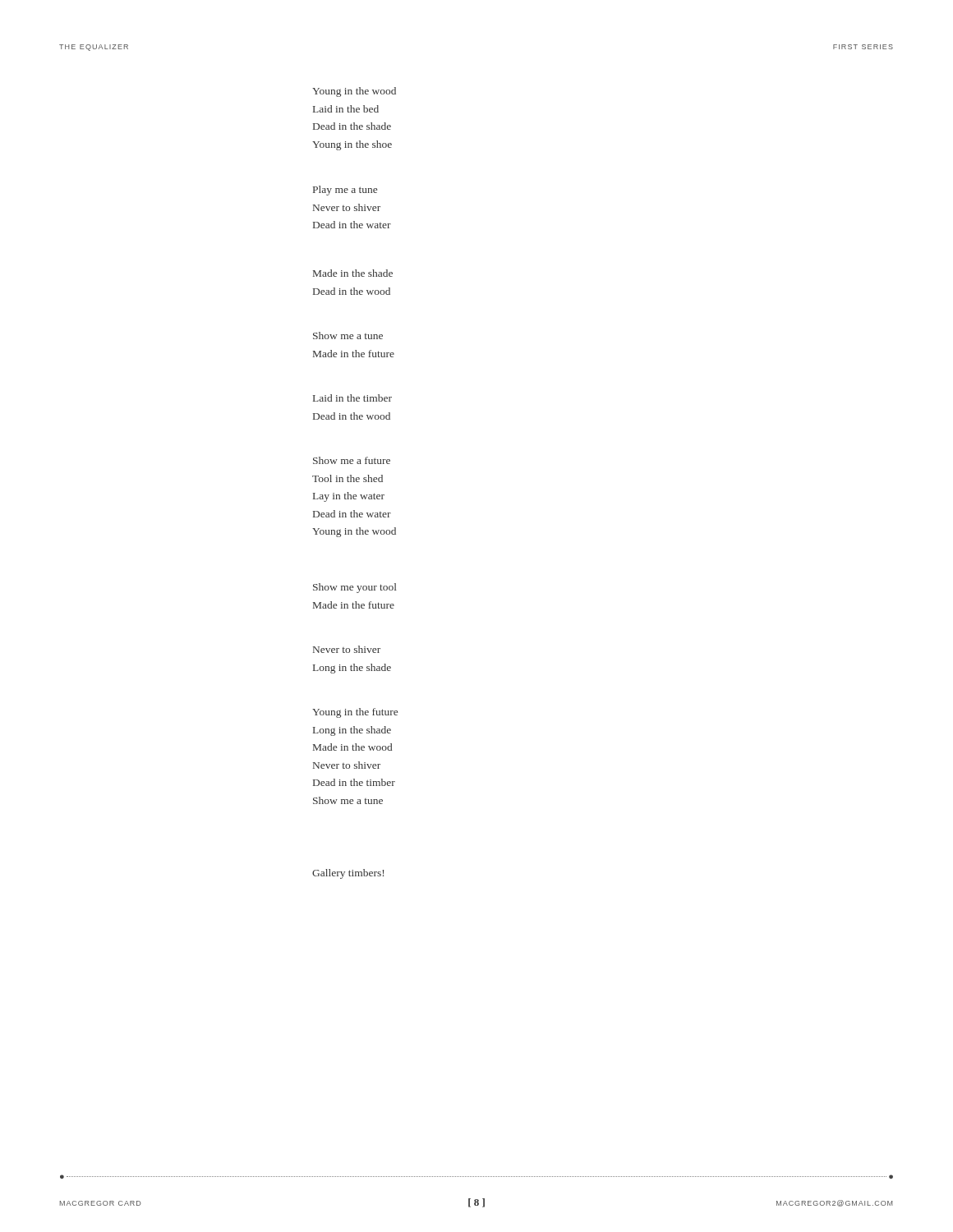
Task: Locate the text block starting "Show me your tool"
Action: [x=355, y=596]
